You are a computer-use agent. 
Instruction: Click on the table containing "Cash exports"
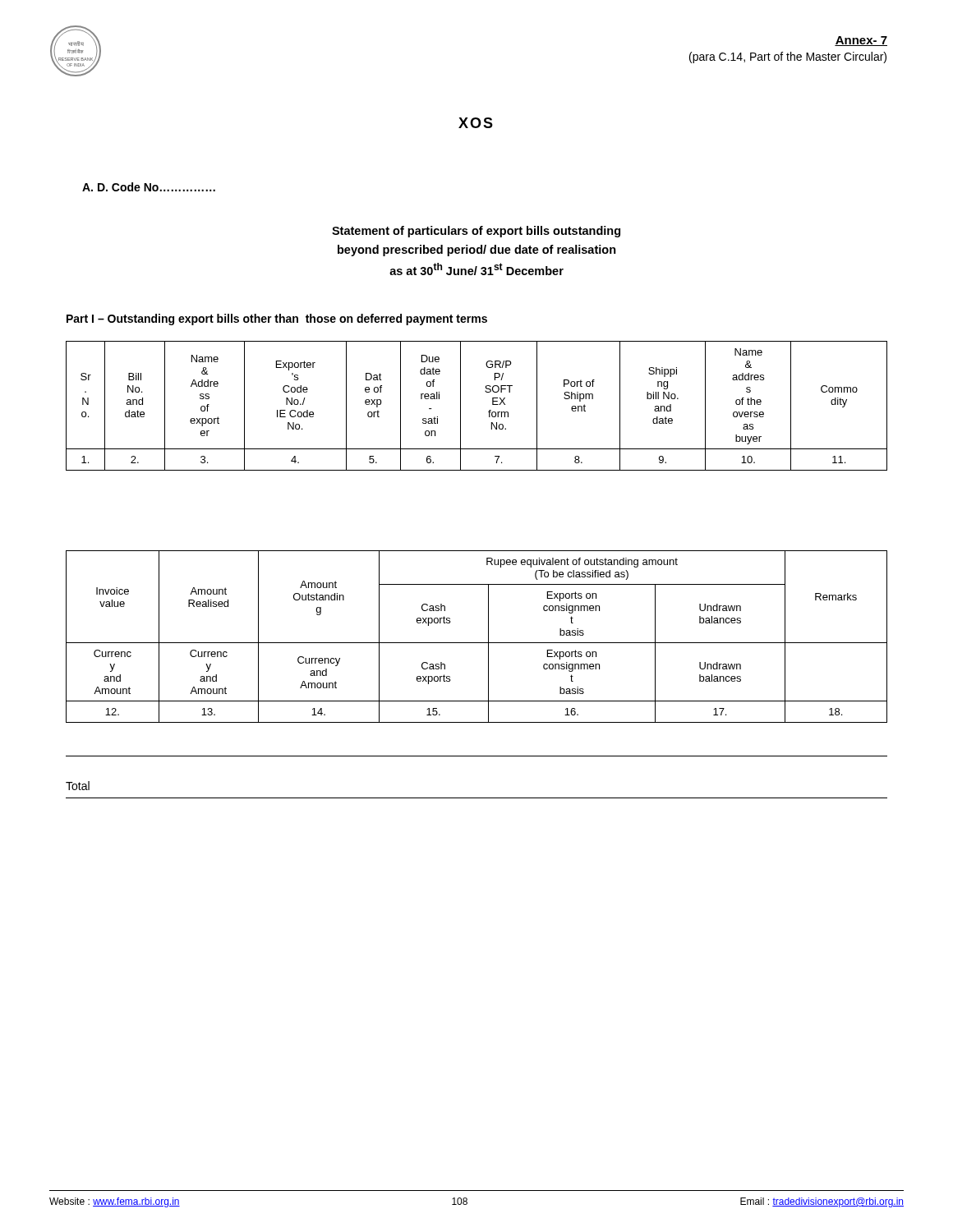(476, 637)
